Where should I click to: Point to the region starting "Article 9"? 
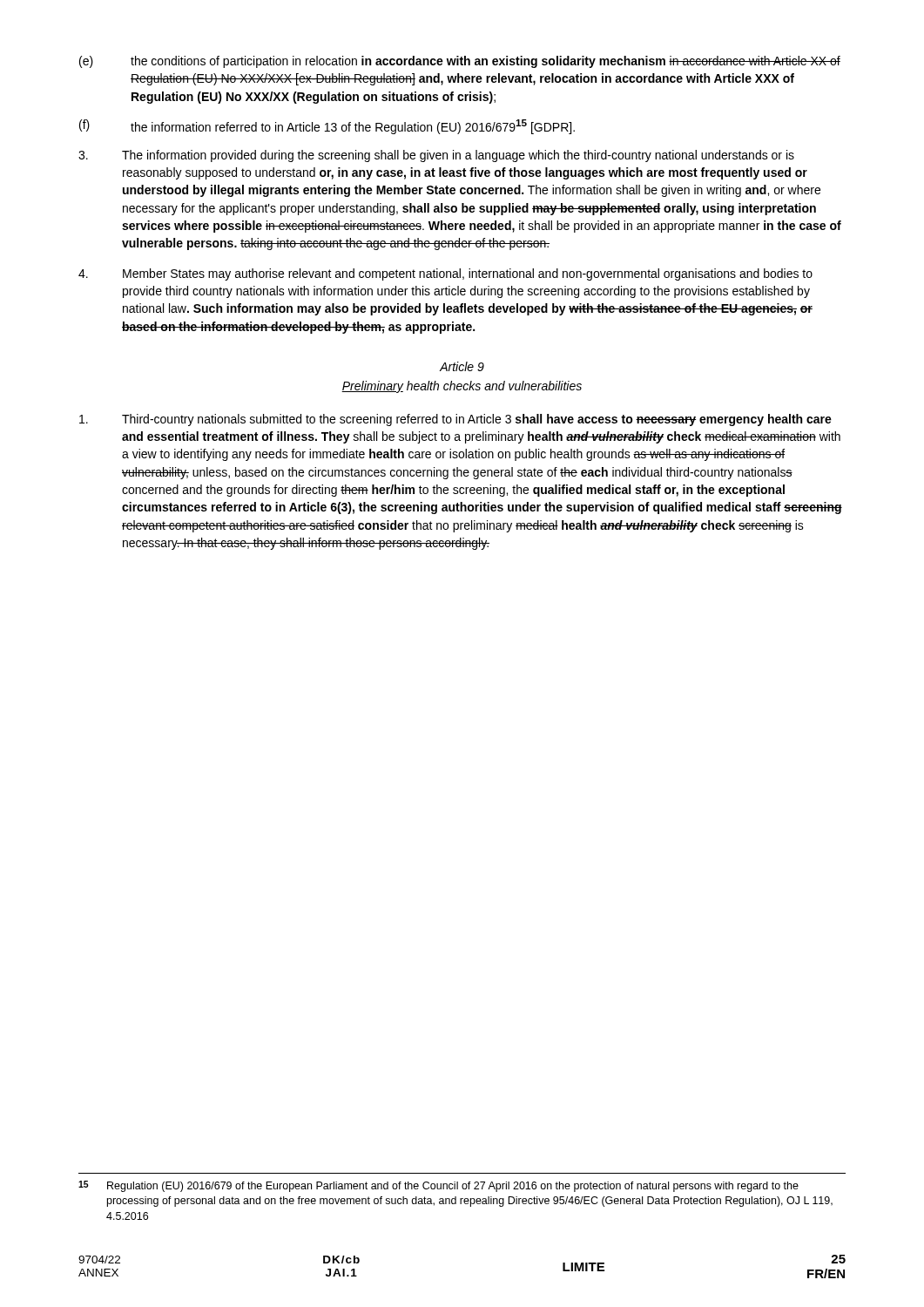462,367
